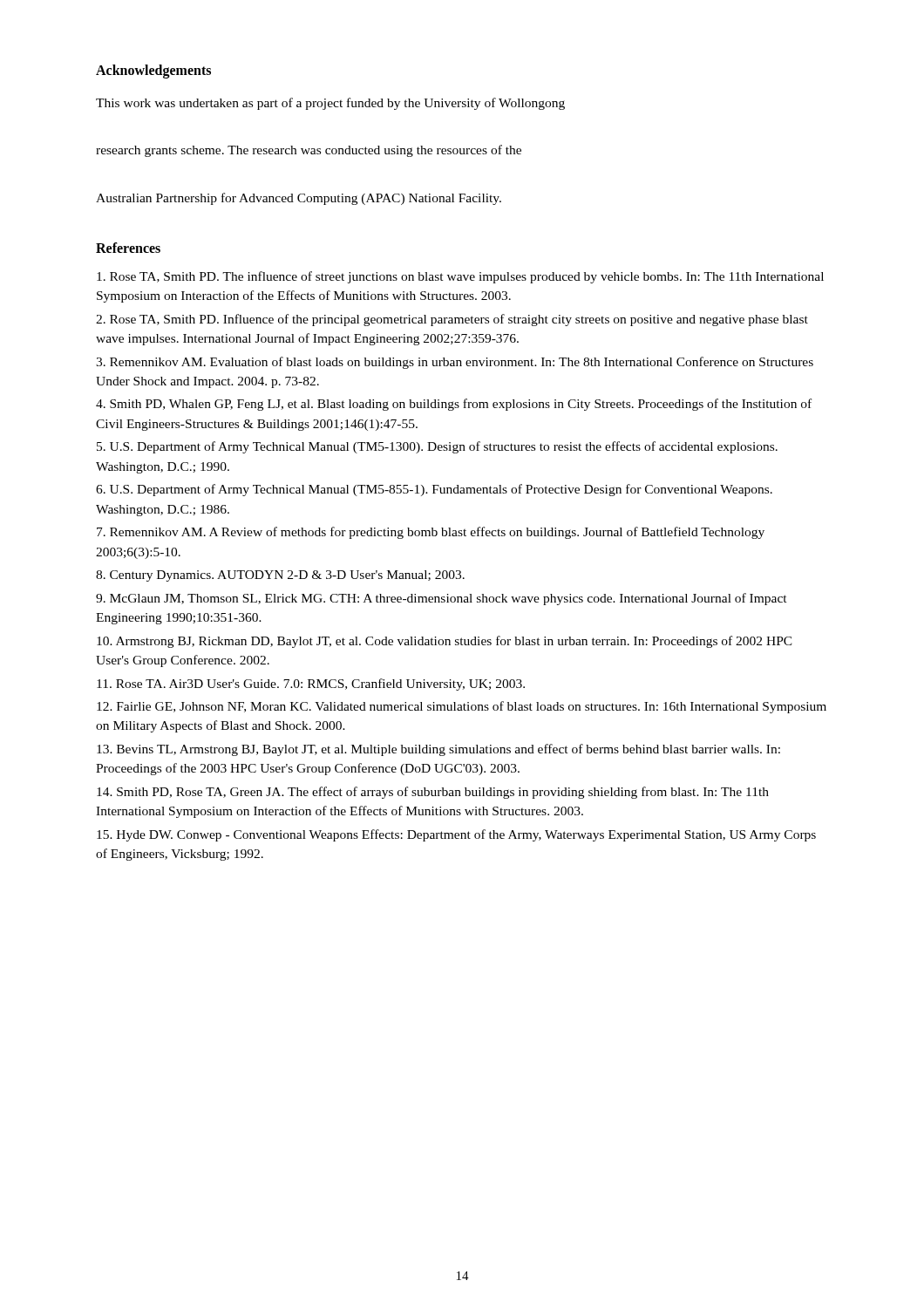
Task: Where is the passage that starts "11. Rose TA. Air3D User's"?
Action: [311, 683]
